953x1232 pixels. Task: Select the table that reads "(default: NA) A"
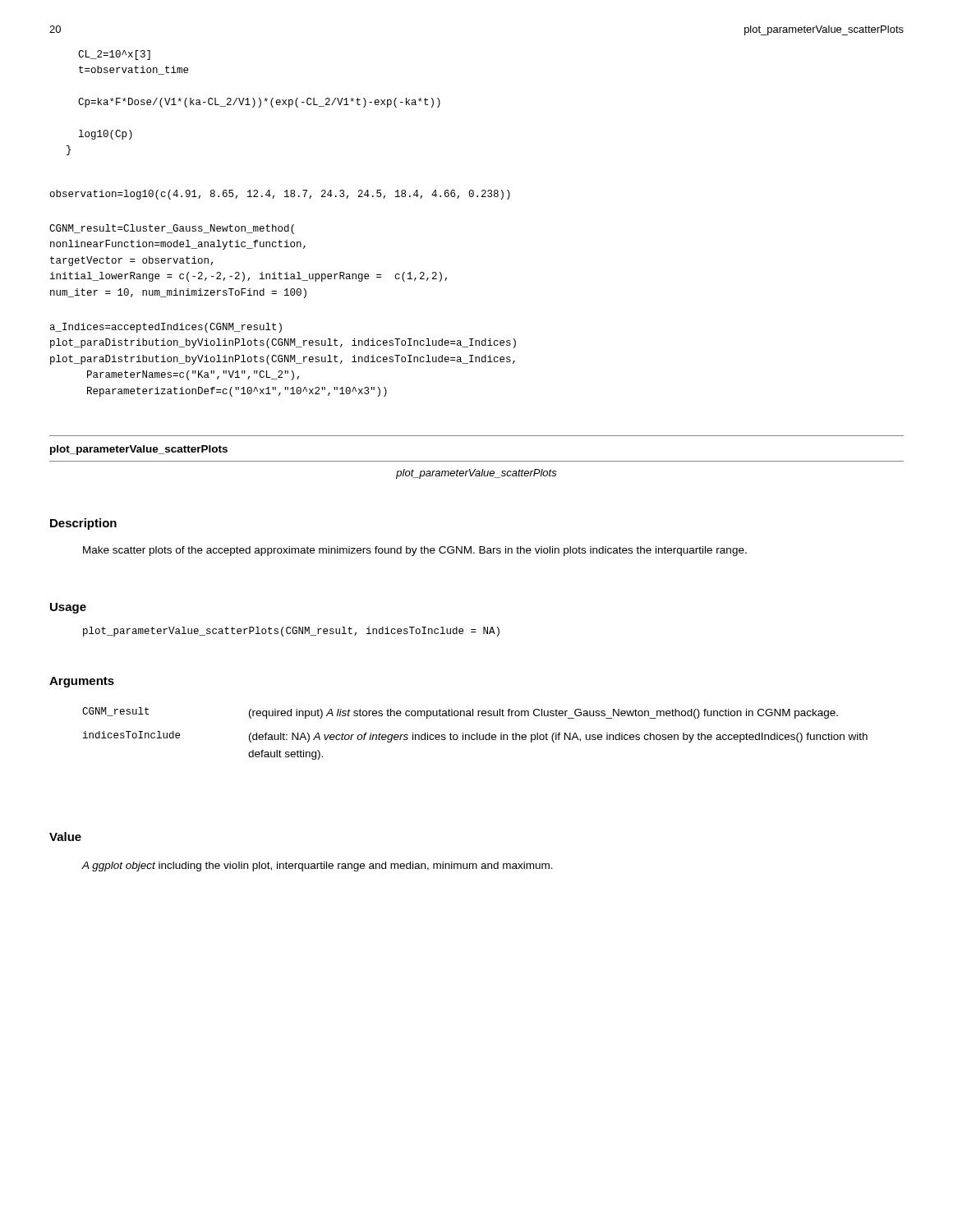point(493,734)
